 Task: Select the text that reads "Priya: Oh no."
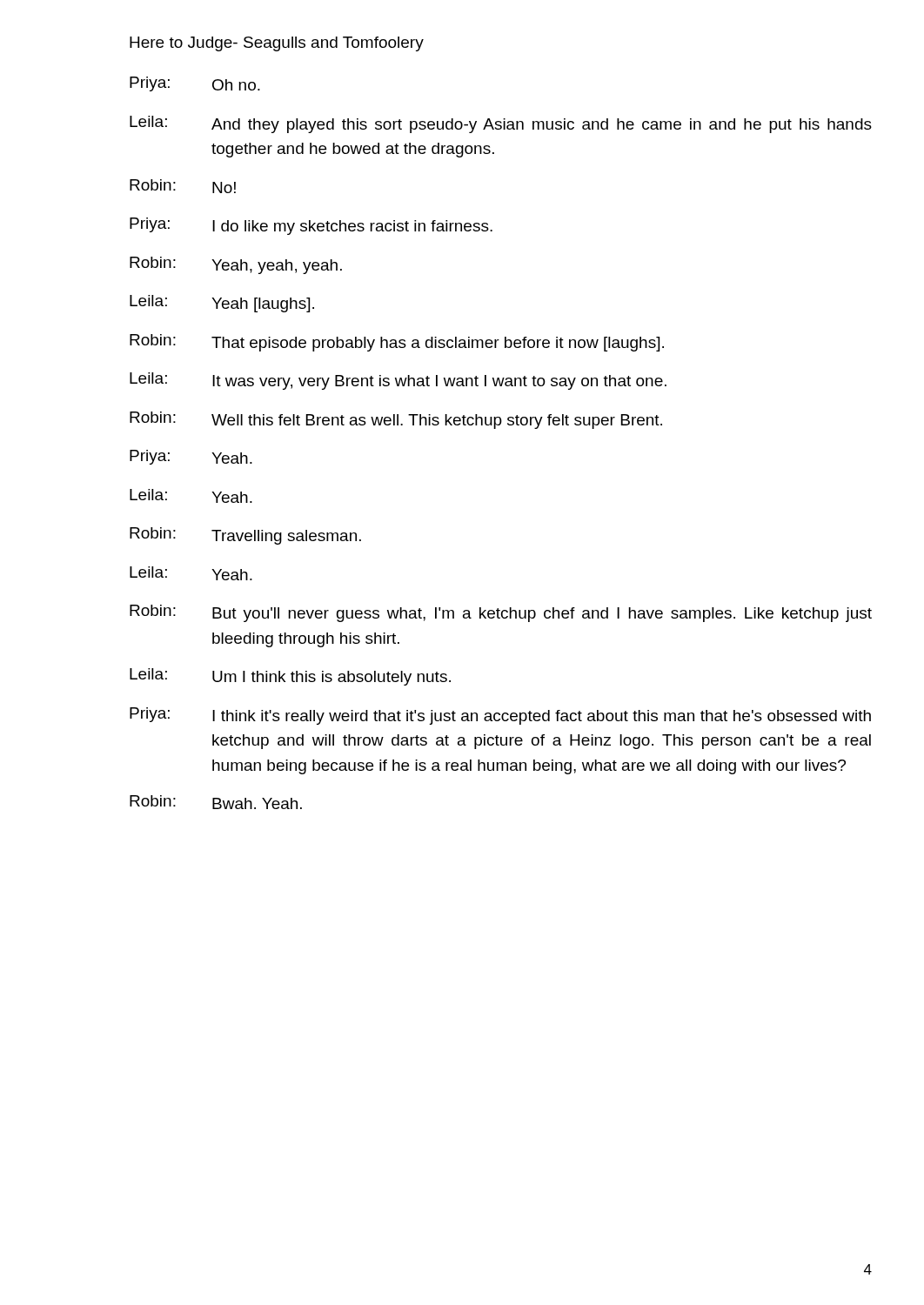[x=147, y=84]
